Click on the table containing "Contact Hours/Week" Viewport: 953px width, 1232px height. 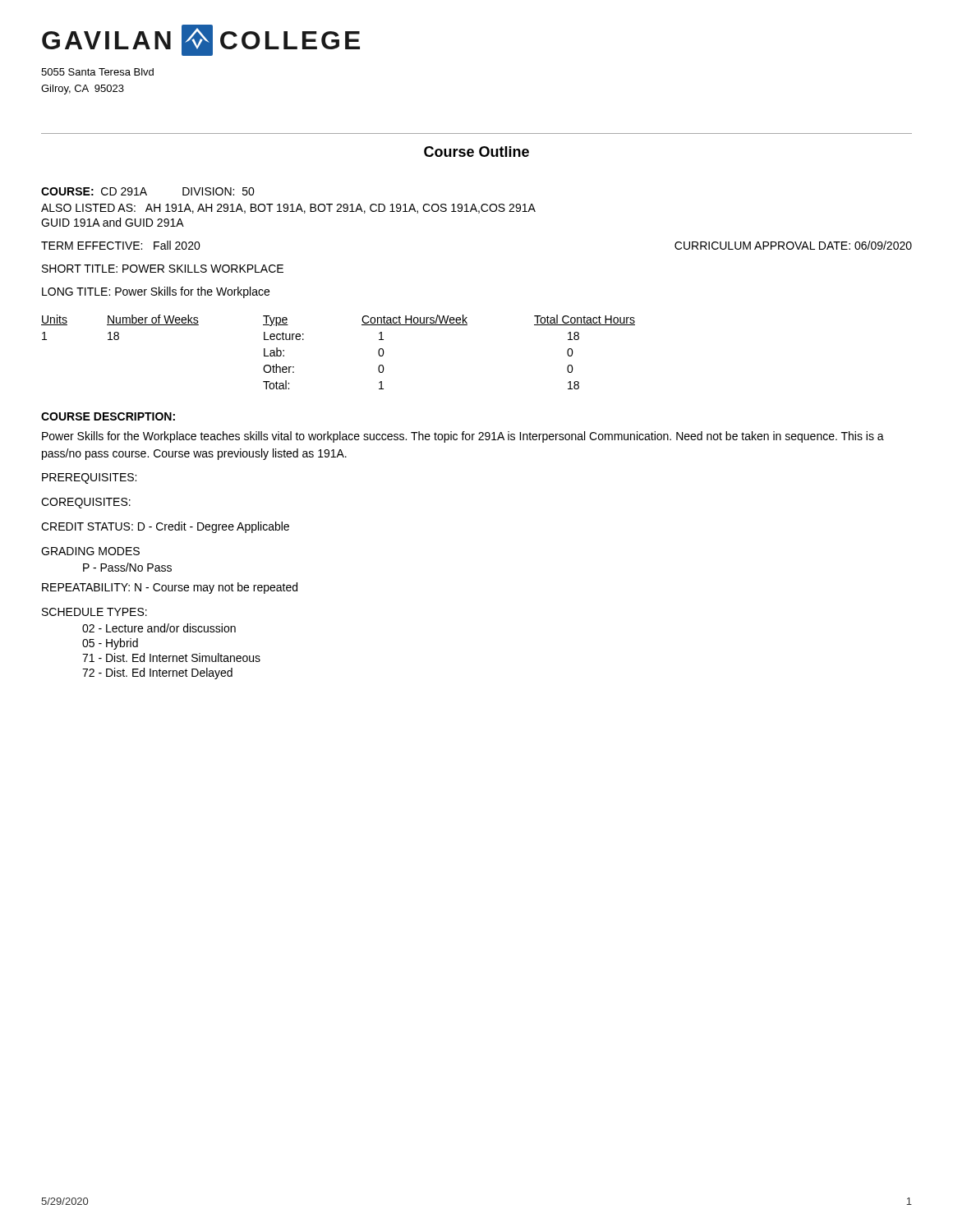pyautogui.click(x=476, y=352)
